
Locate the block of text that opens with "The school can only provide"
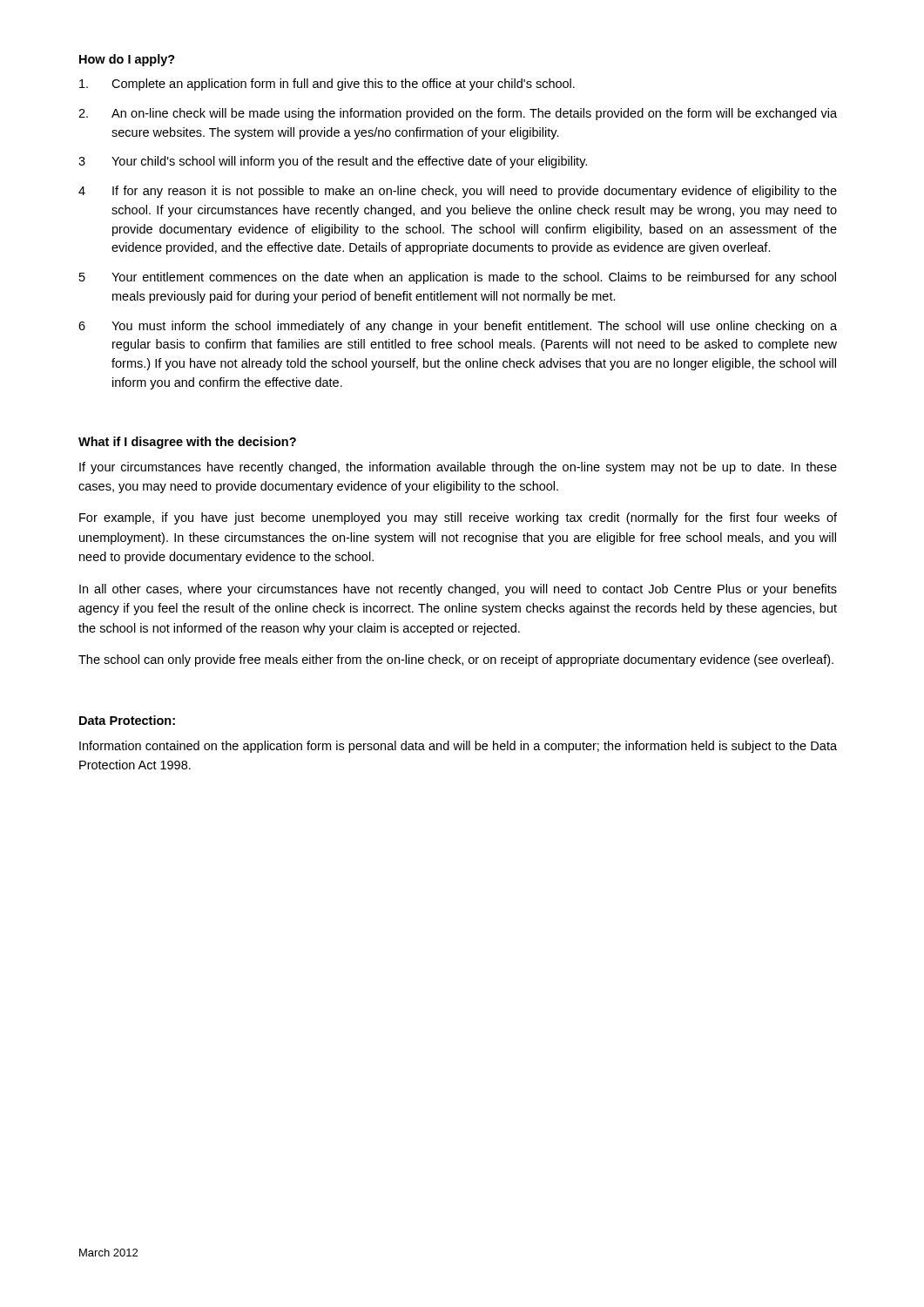pos(456,660)
